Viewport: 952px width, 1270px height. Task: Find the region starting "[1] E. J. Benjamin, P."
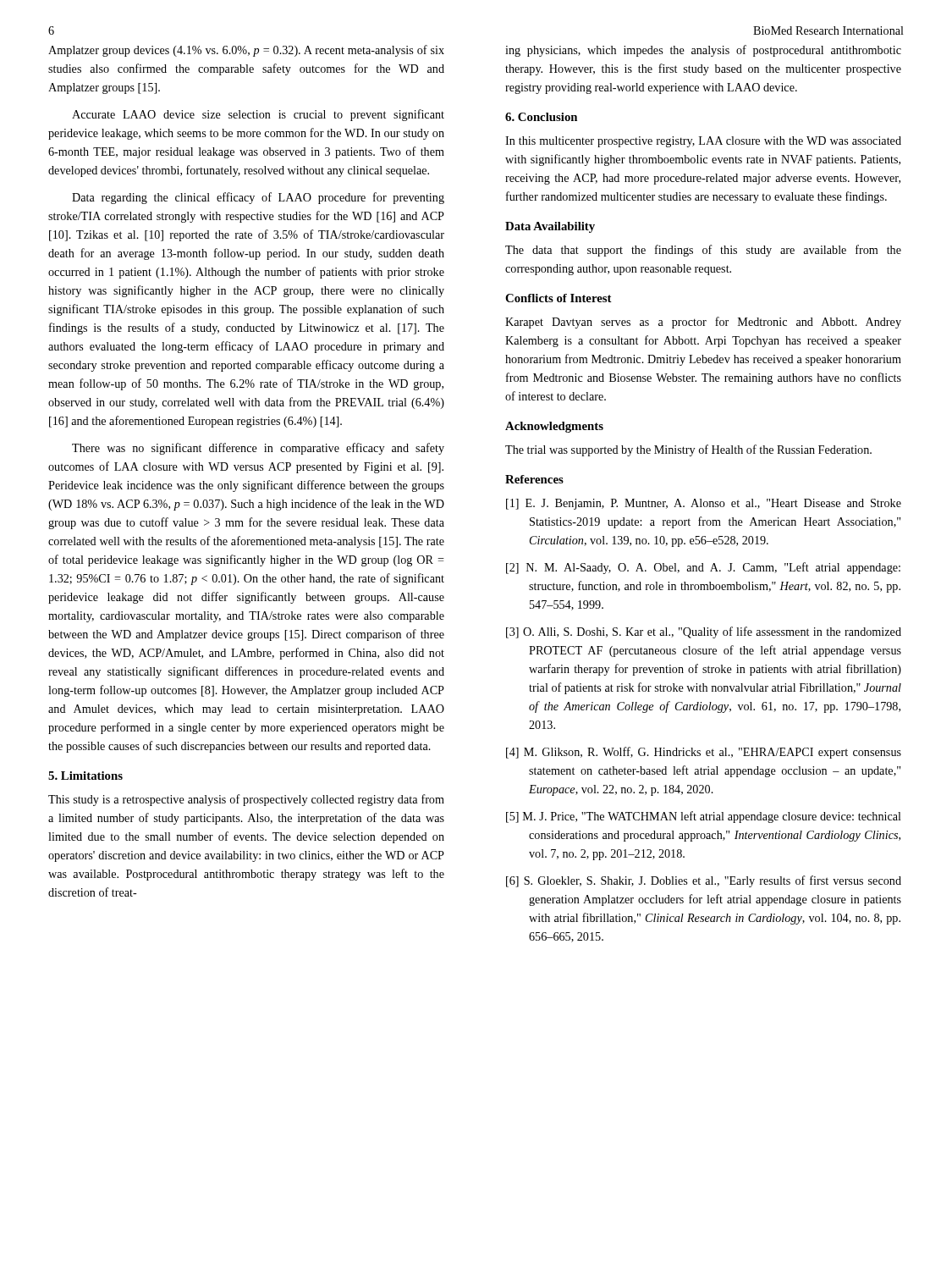pos(703,522)
